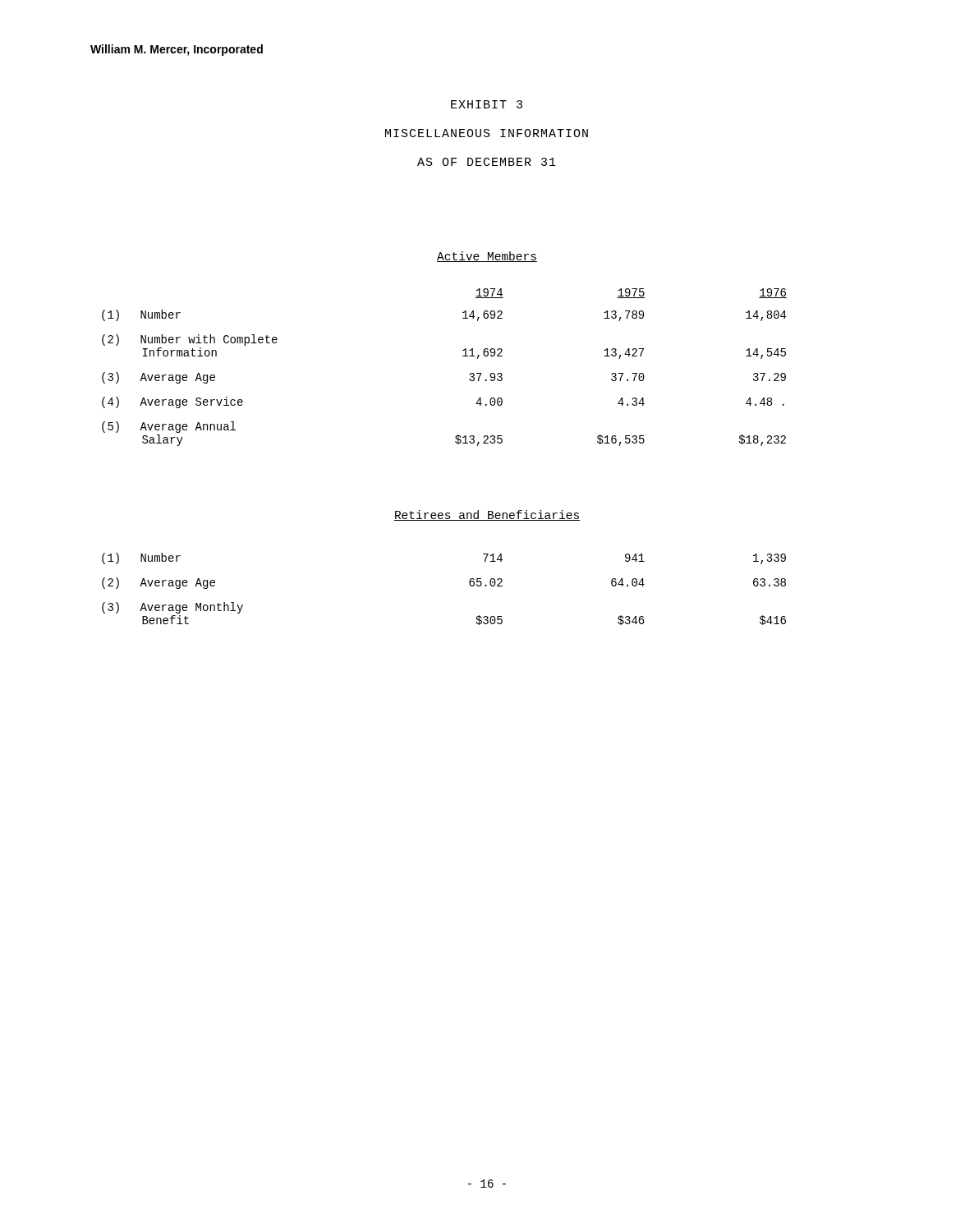The width and height of the screenshot is (974, 1232).
Task: Point to "AS OF DECEMBER 31"
Action: pyautogui.click(x=487, y=163)
